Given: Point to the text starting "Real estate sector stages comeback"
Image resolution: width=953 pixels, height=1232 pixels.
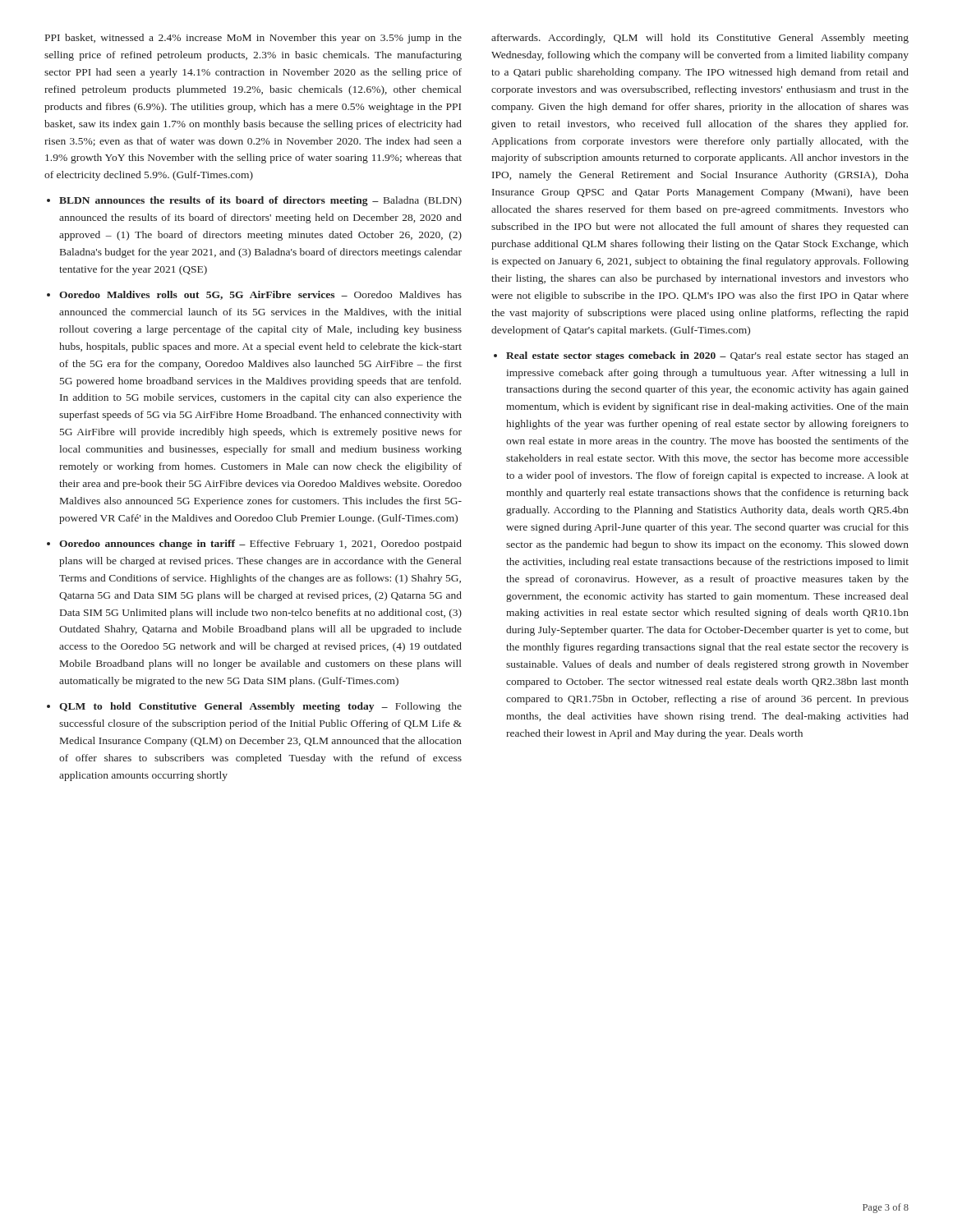Looking at the screenshot, I should coord(707,544).
